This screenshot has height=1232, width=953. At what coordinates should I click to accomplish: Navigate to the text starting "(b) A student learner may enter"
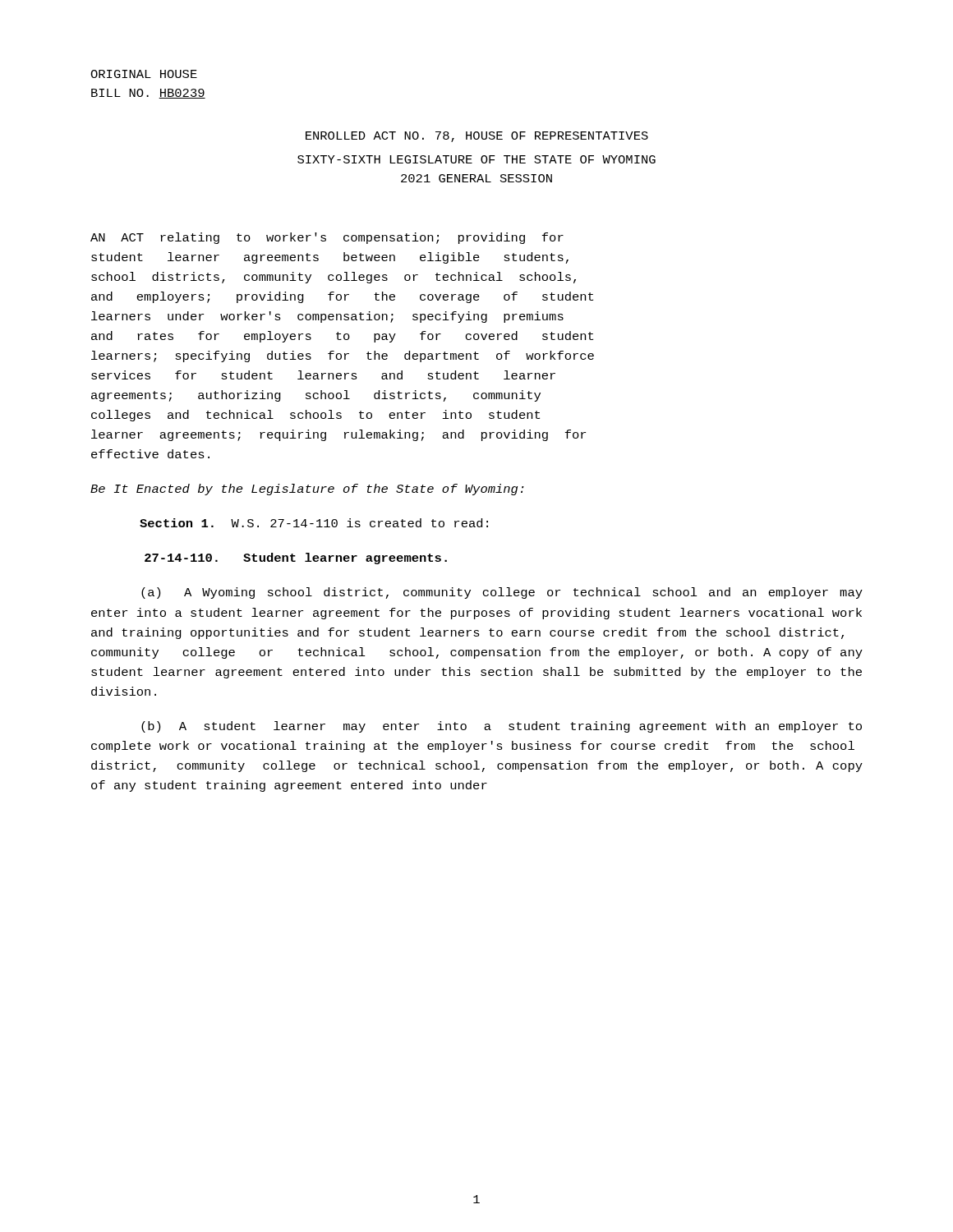pyautogui.click(x=476, y=756)
